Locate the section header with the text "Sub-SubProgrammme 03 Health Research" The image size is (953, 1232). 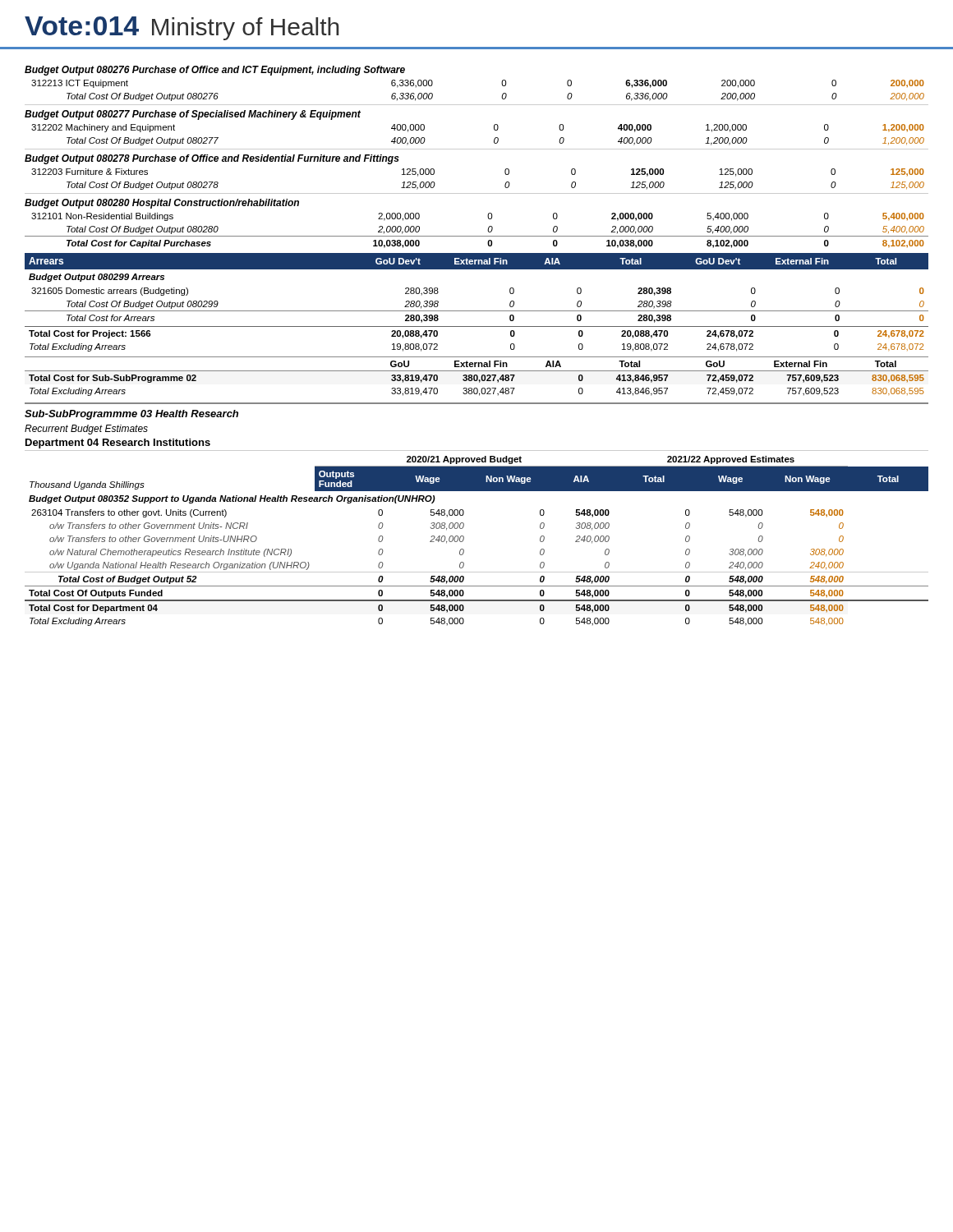pyautogui.click(x=132, y=414)
